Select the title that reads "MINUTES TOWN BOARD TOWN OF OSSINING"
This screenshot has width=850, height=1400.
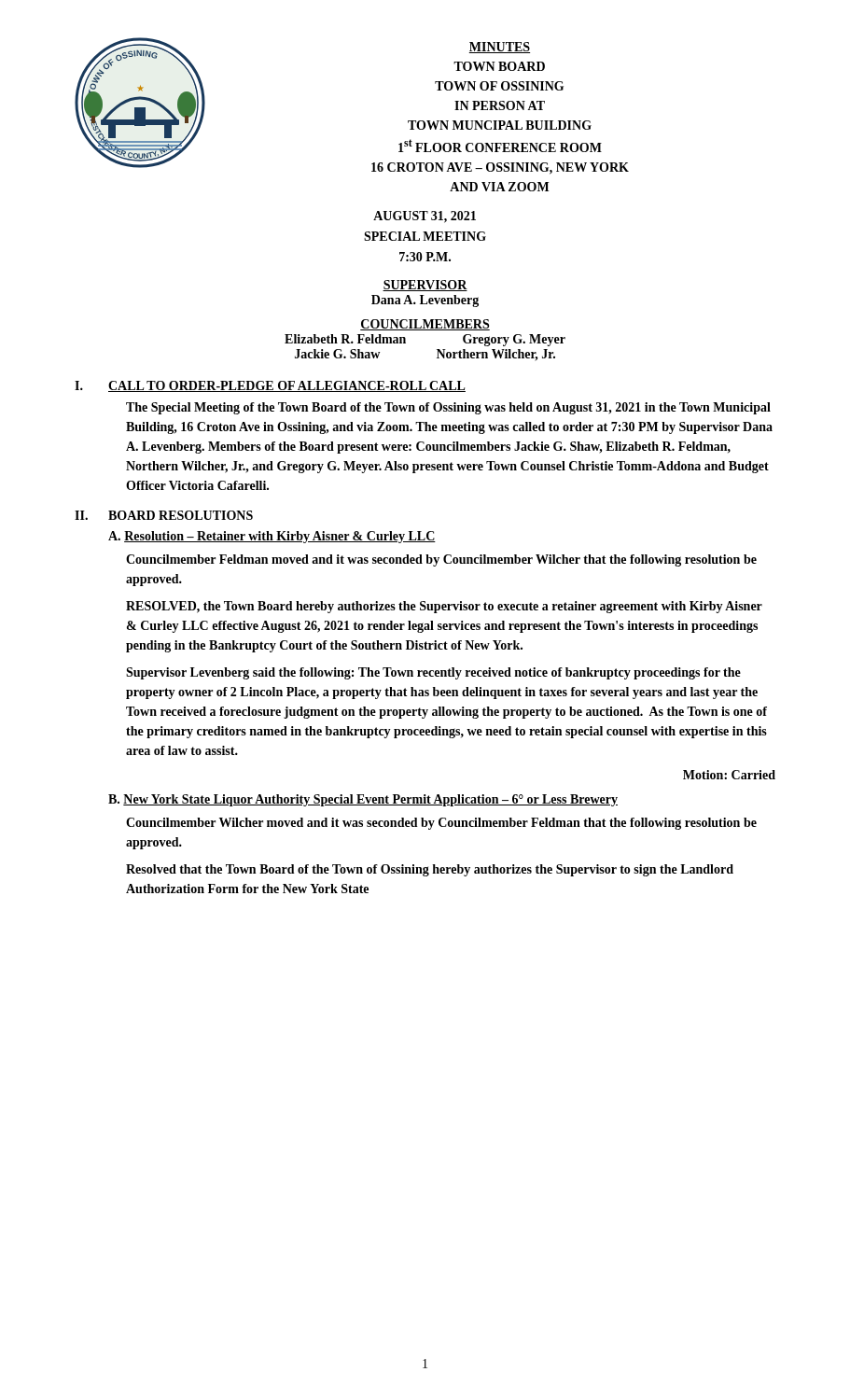(500, 117)
